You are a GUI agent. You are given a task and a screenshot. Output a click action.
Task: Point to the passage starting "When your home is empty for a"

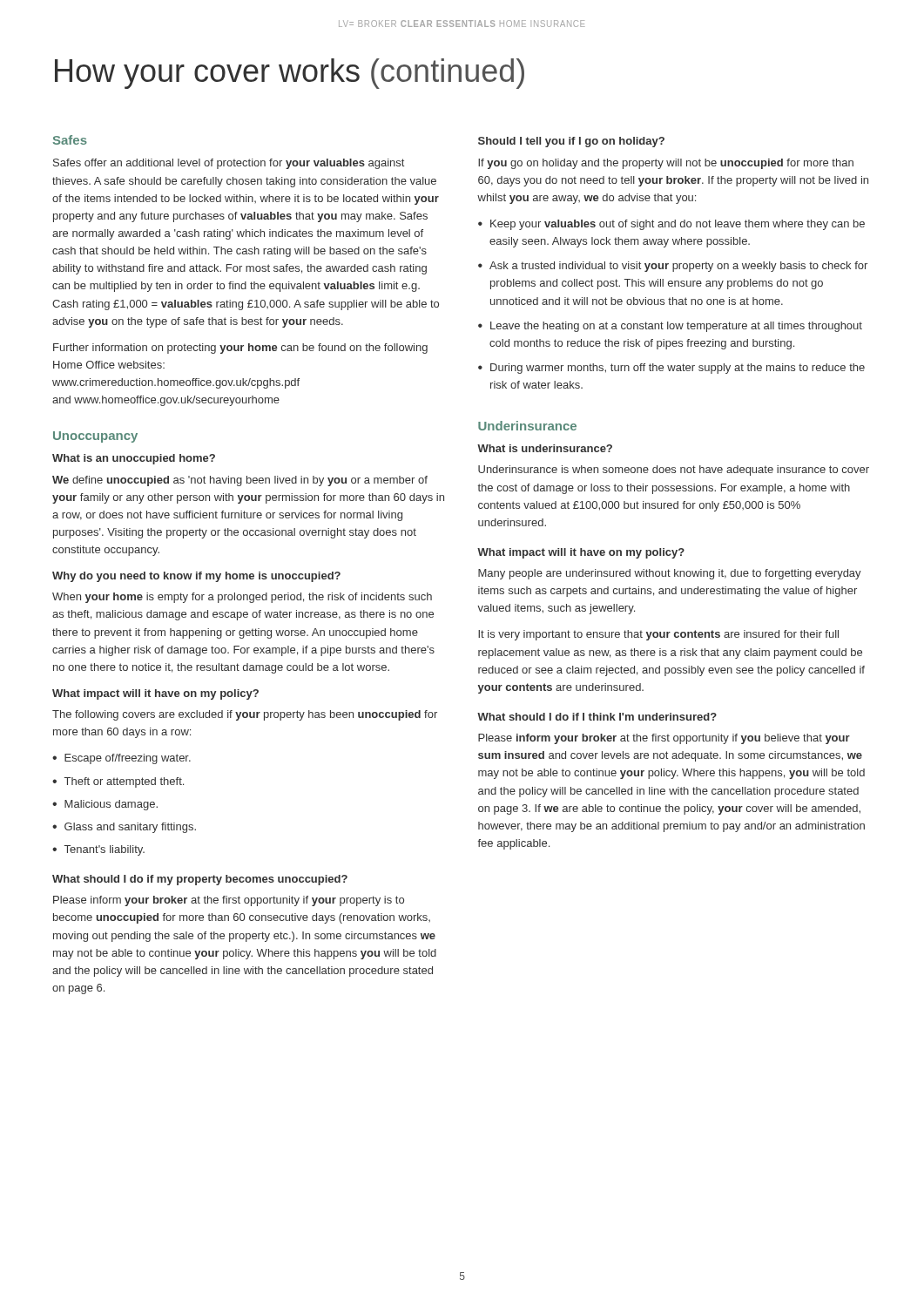tap(249, 632)
